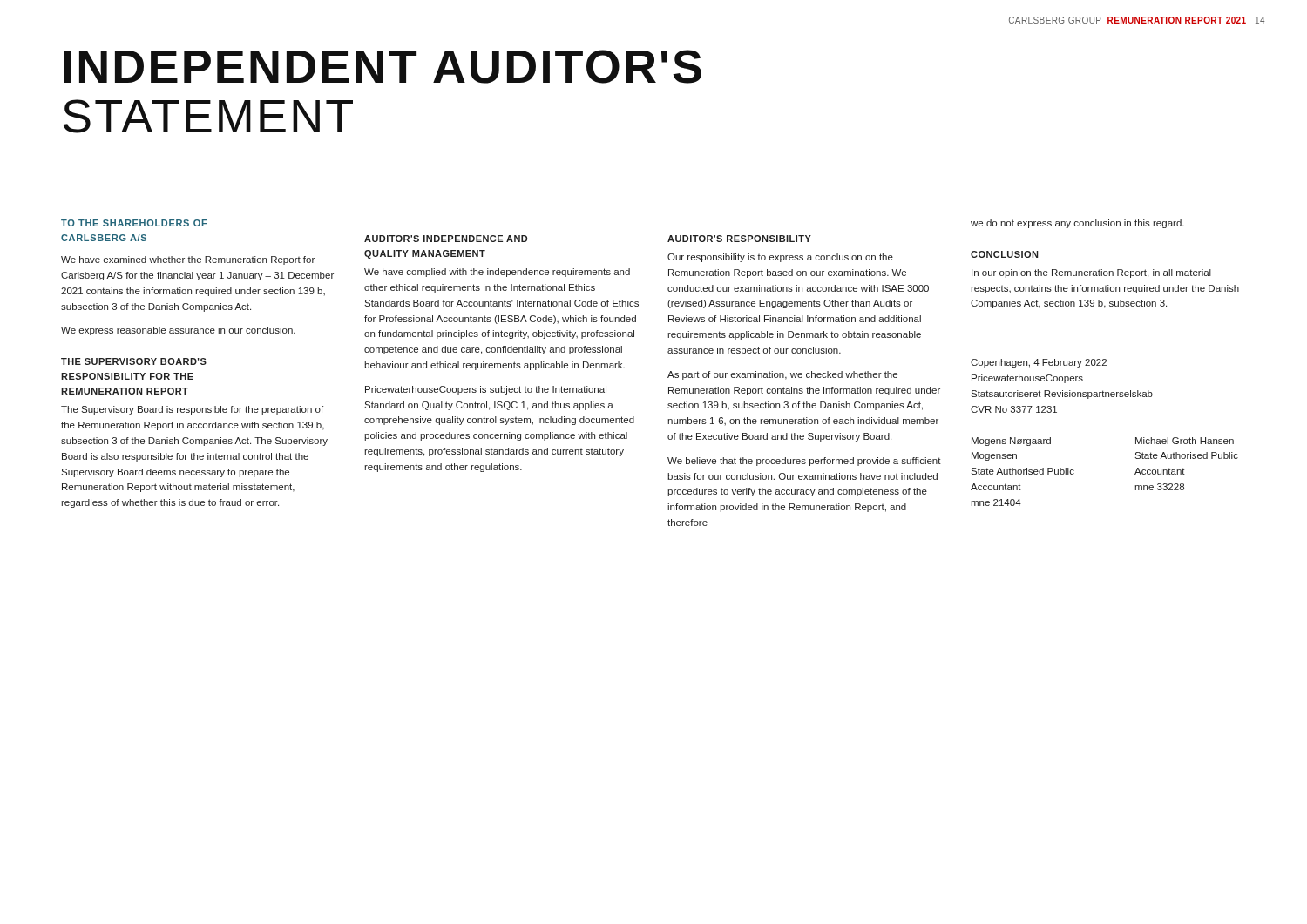1307x924 pixels.
Task: Find "AUDITOR'S INDEPENDENCE ANDQUALITY MANAGEMENT" on this page
Action: [x=446, y=246]
